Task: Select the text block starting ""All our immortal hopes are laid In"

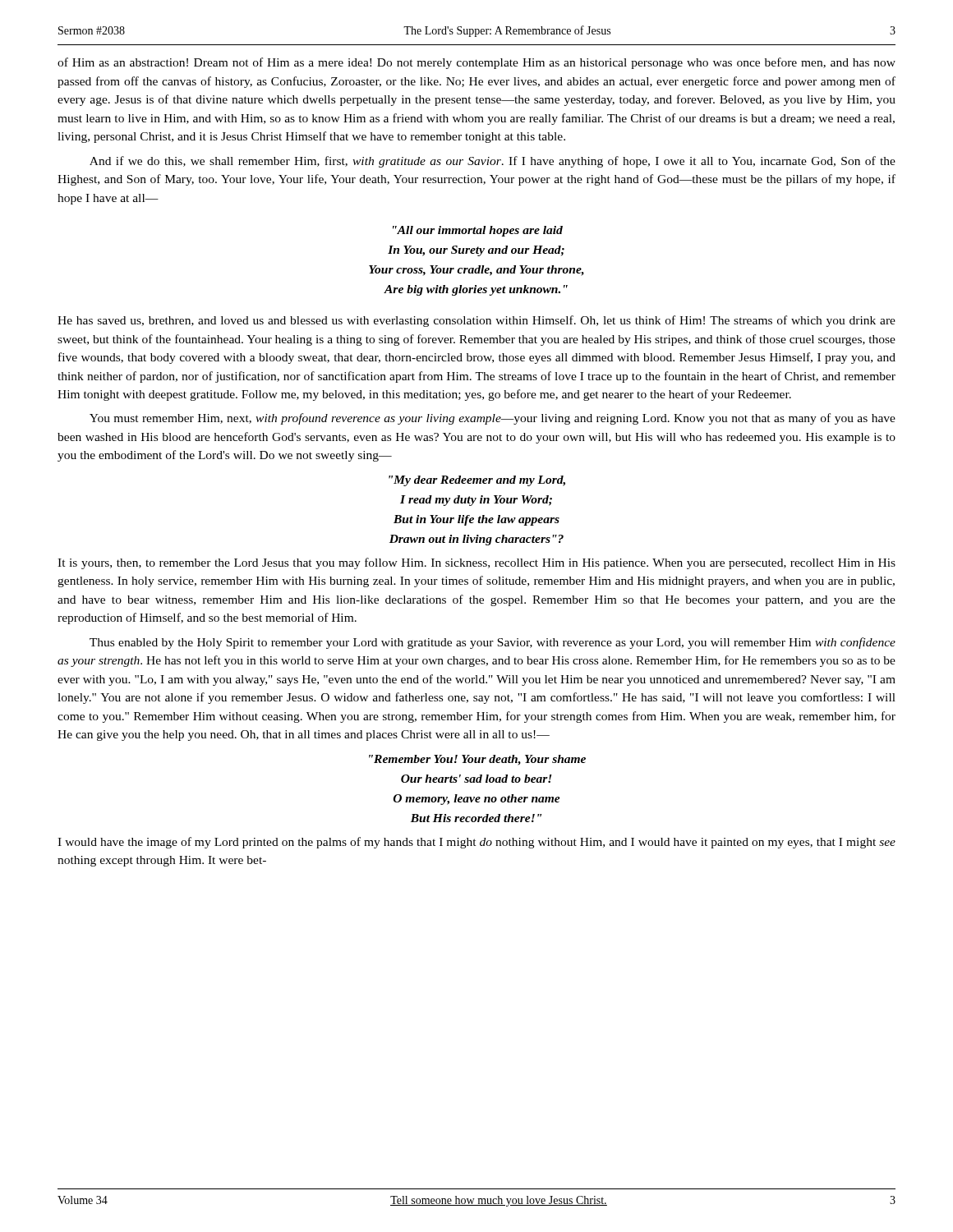Action: click(x=476, y=259)
